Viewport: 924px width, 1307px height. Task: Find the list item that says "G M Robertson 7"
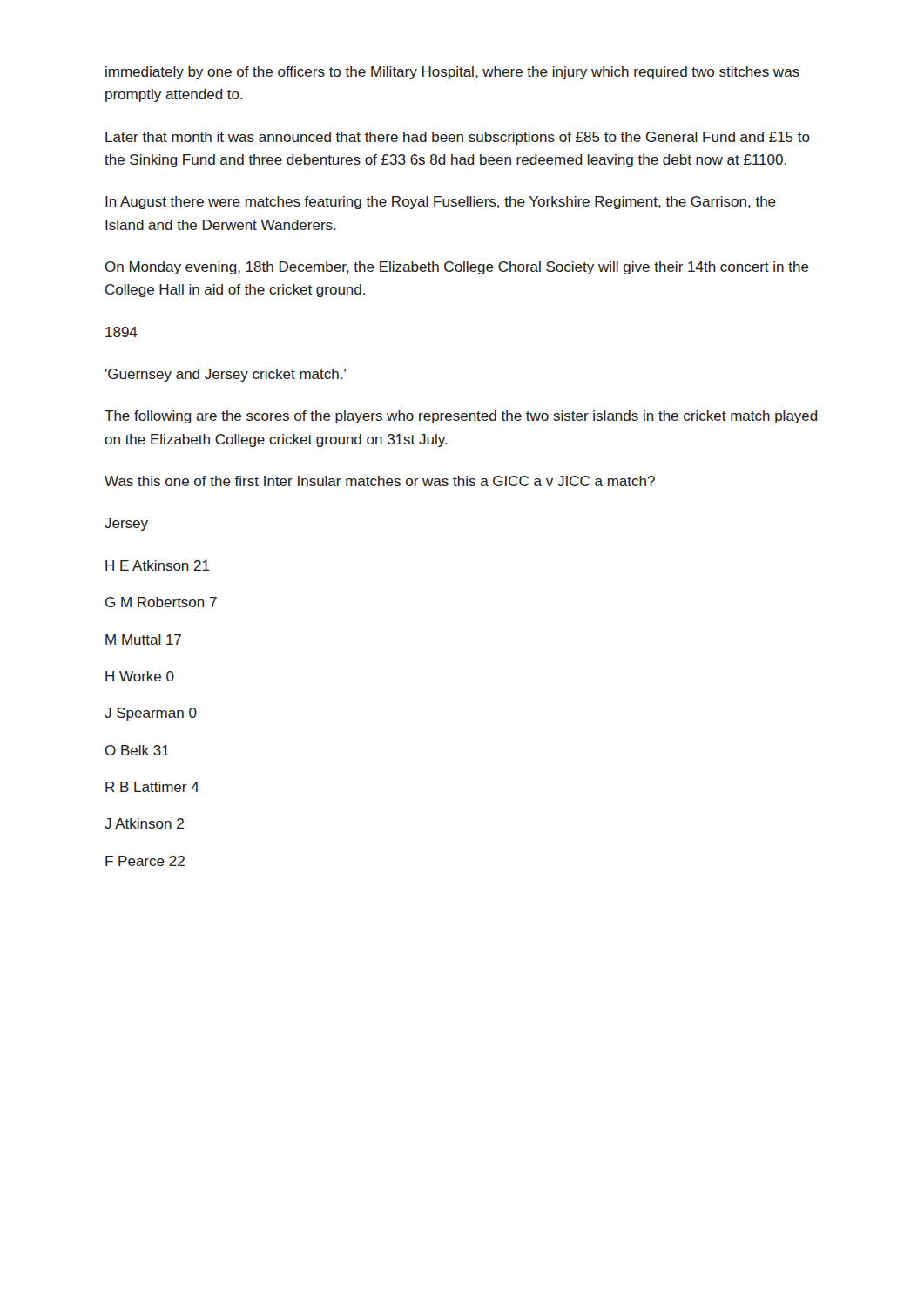tap(161, 603)
